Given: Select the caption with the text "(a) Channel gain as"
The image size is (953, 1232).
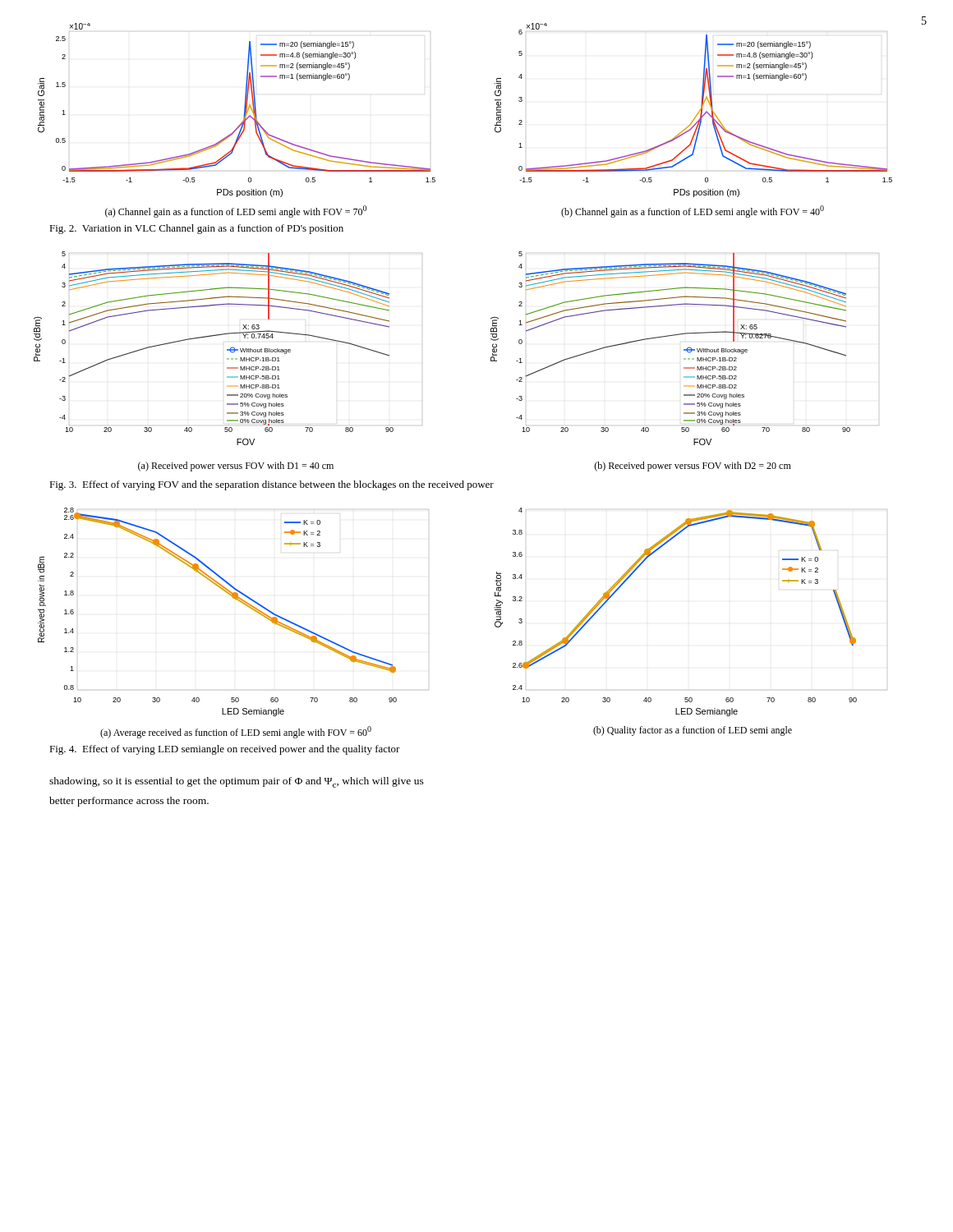Looking at the screenshot, I should 236,211.
